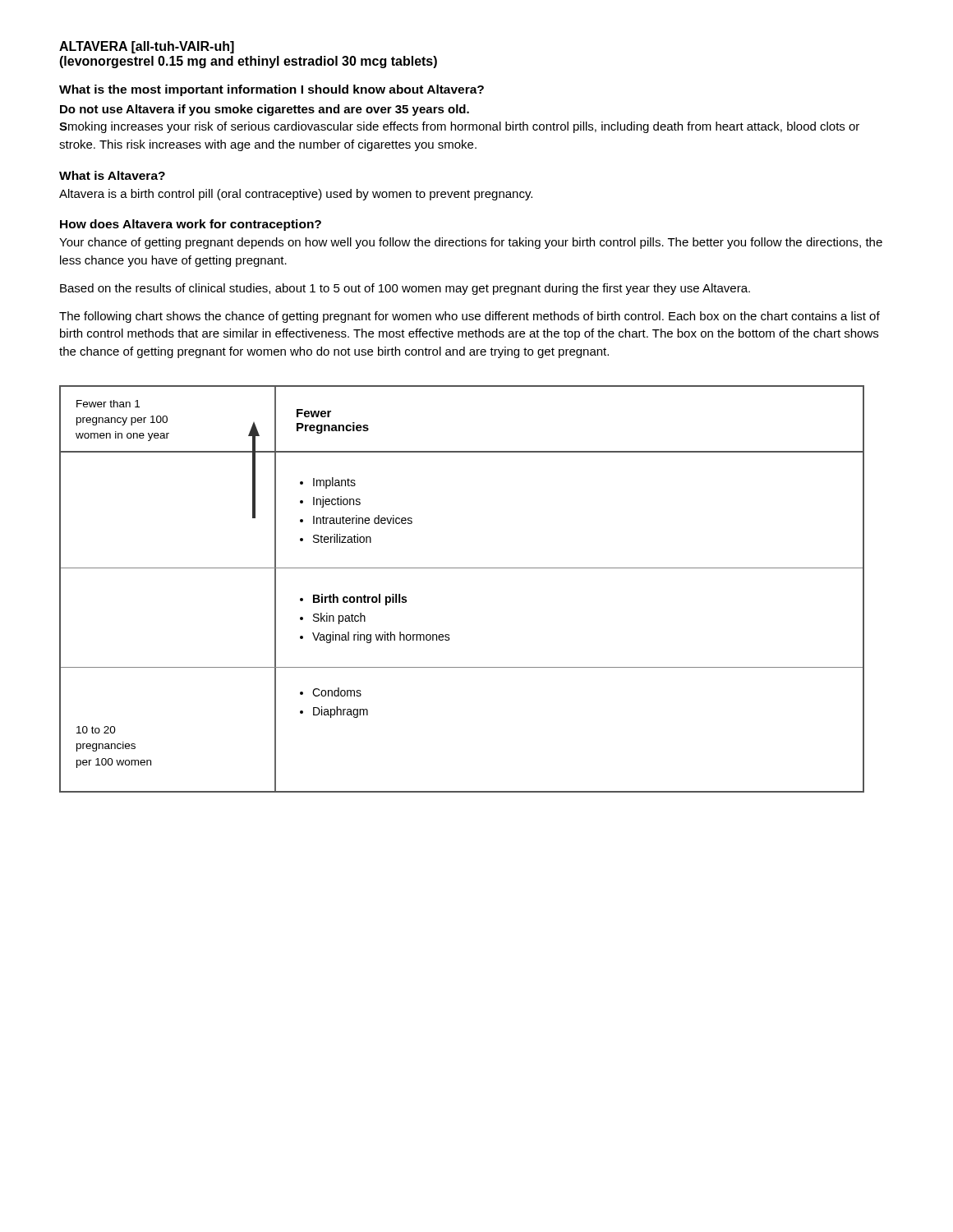Click on the infographic
The image size is (953, 1232).
[x=462, y=589]
